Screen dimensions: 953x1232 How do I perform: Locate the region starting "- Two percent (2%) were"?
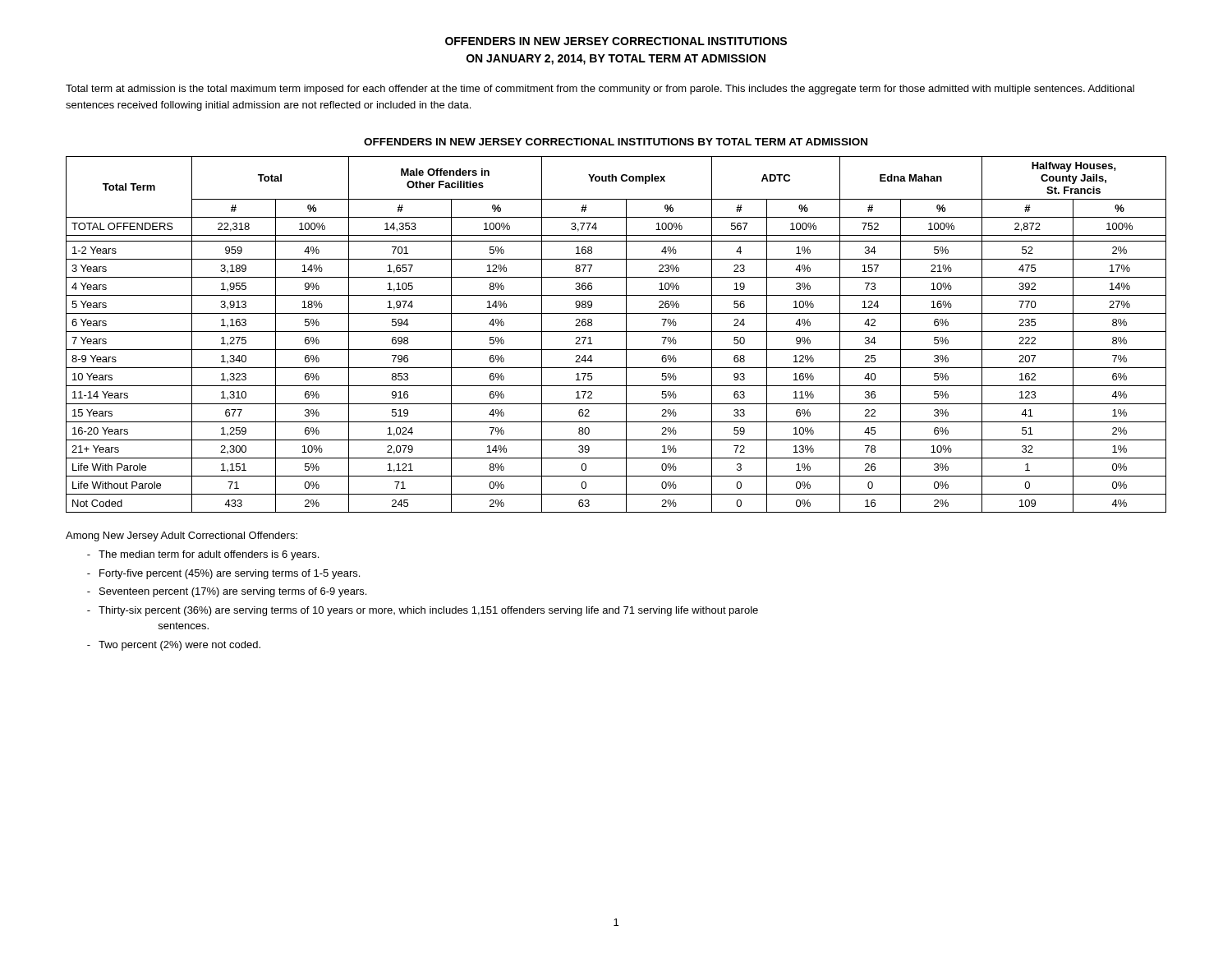[x=163, y=644]
